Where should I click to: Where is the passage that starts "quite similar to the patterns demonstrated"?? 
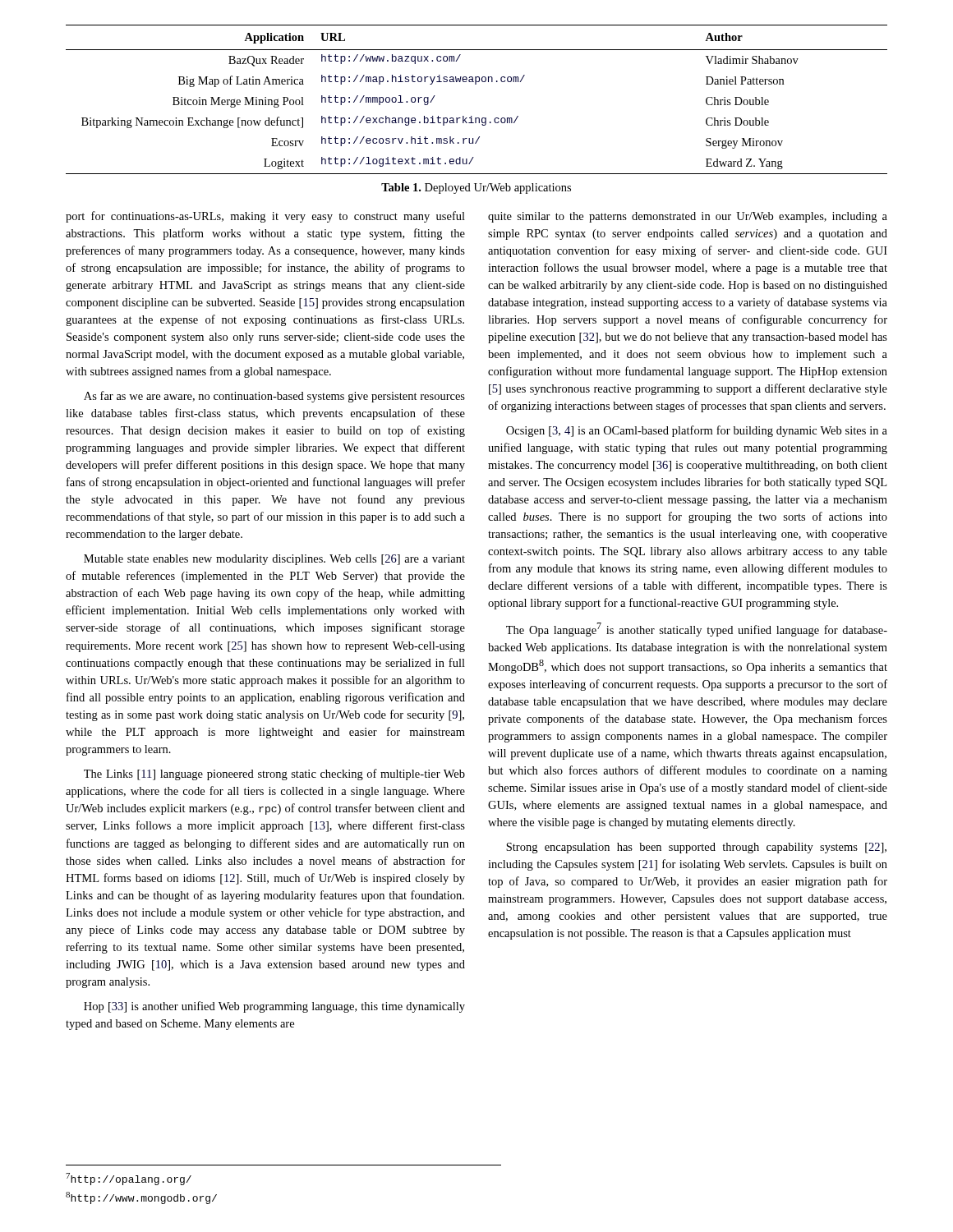click(688, 312)
